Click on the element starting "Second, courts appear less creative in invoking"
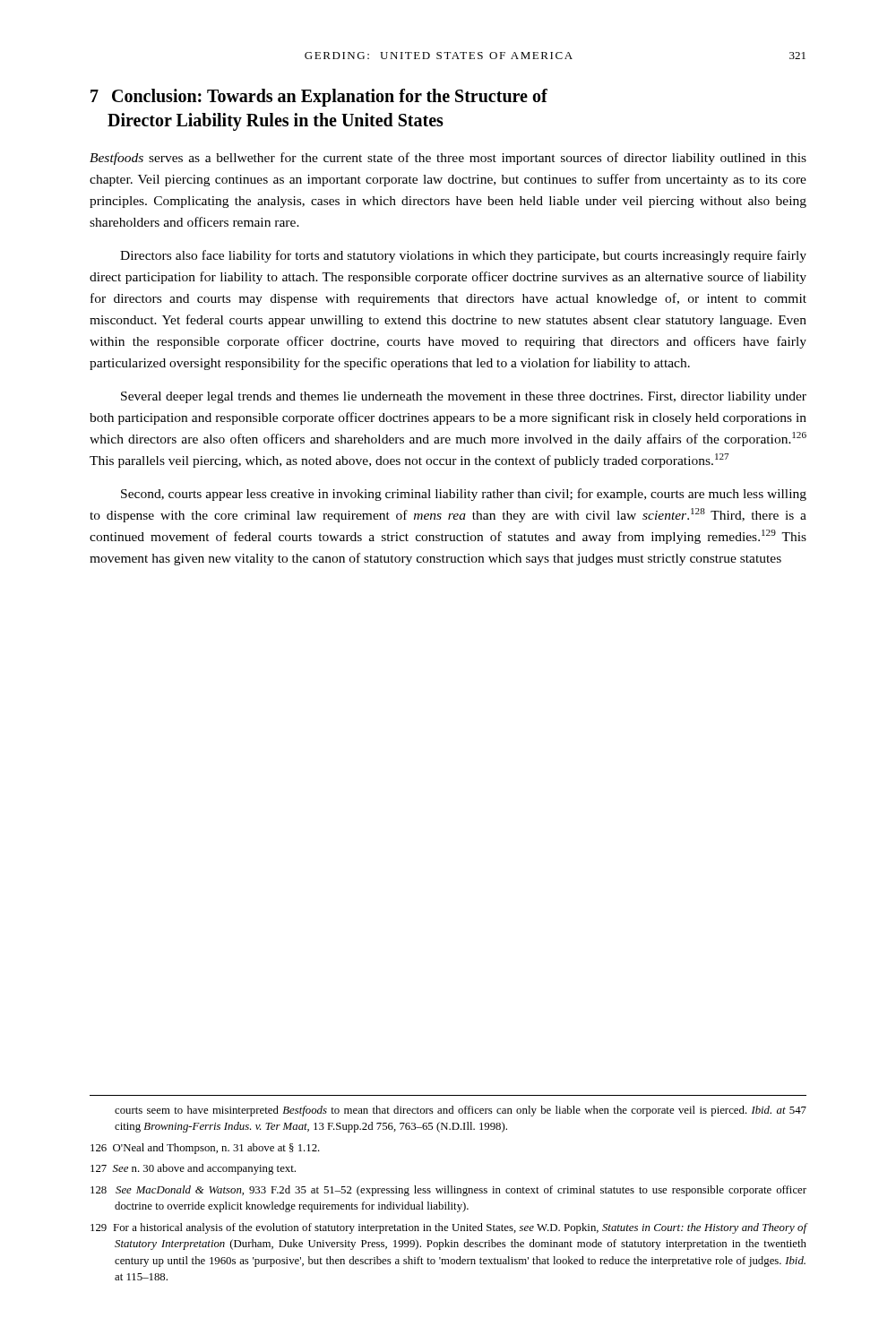Viewport: 896px width, 1344px height. click(448, 526)
